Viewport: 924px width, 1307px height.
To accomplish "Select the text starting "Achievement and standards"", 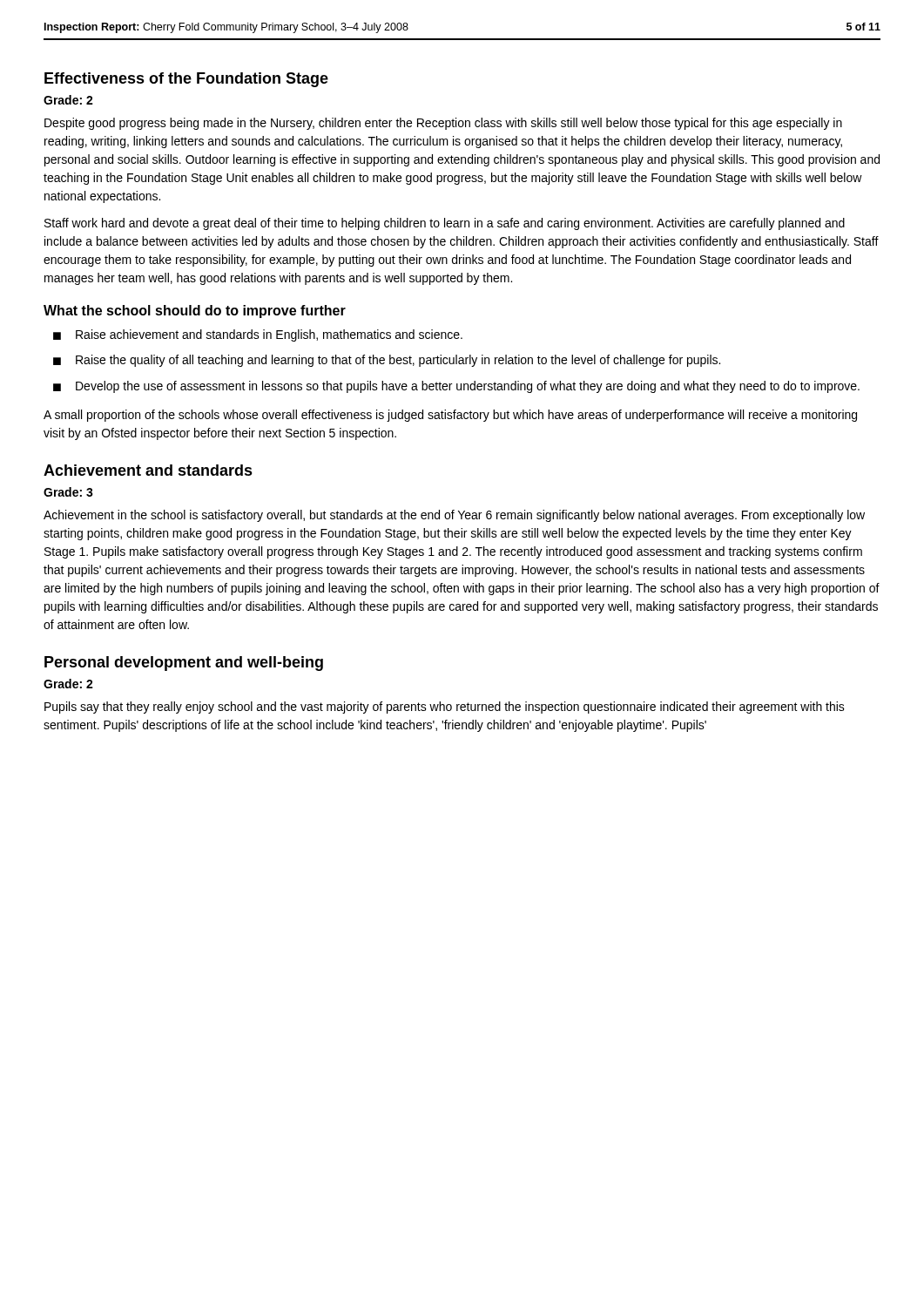I will click(148, 471).
